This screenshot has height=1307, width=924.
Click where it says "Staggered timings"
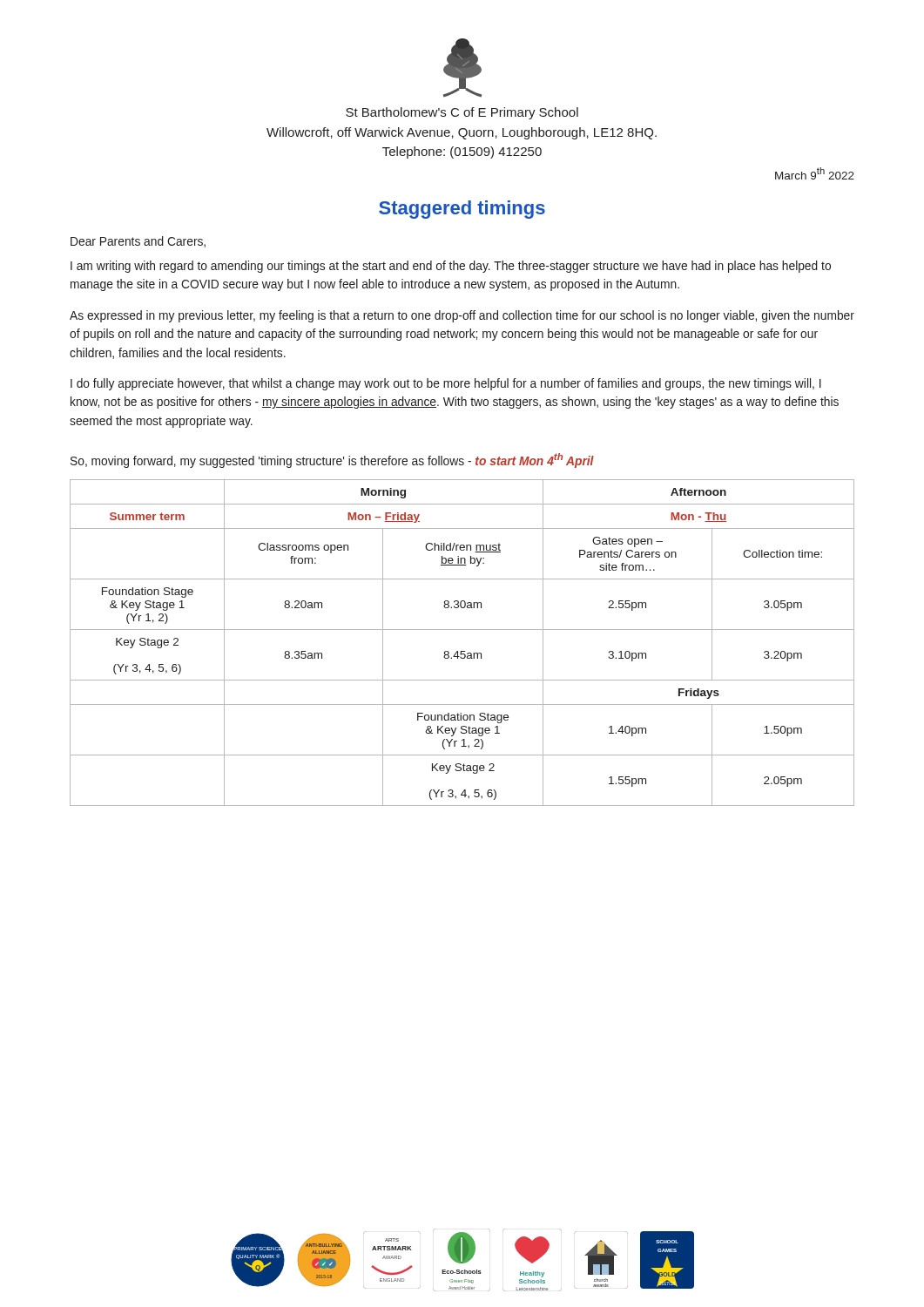click(x=462, y=208)
